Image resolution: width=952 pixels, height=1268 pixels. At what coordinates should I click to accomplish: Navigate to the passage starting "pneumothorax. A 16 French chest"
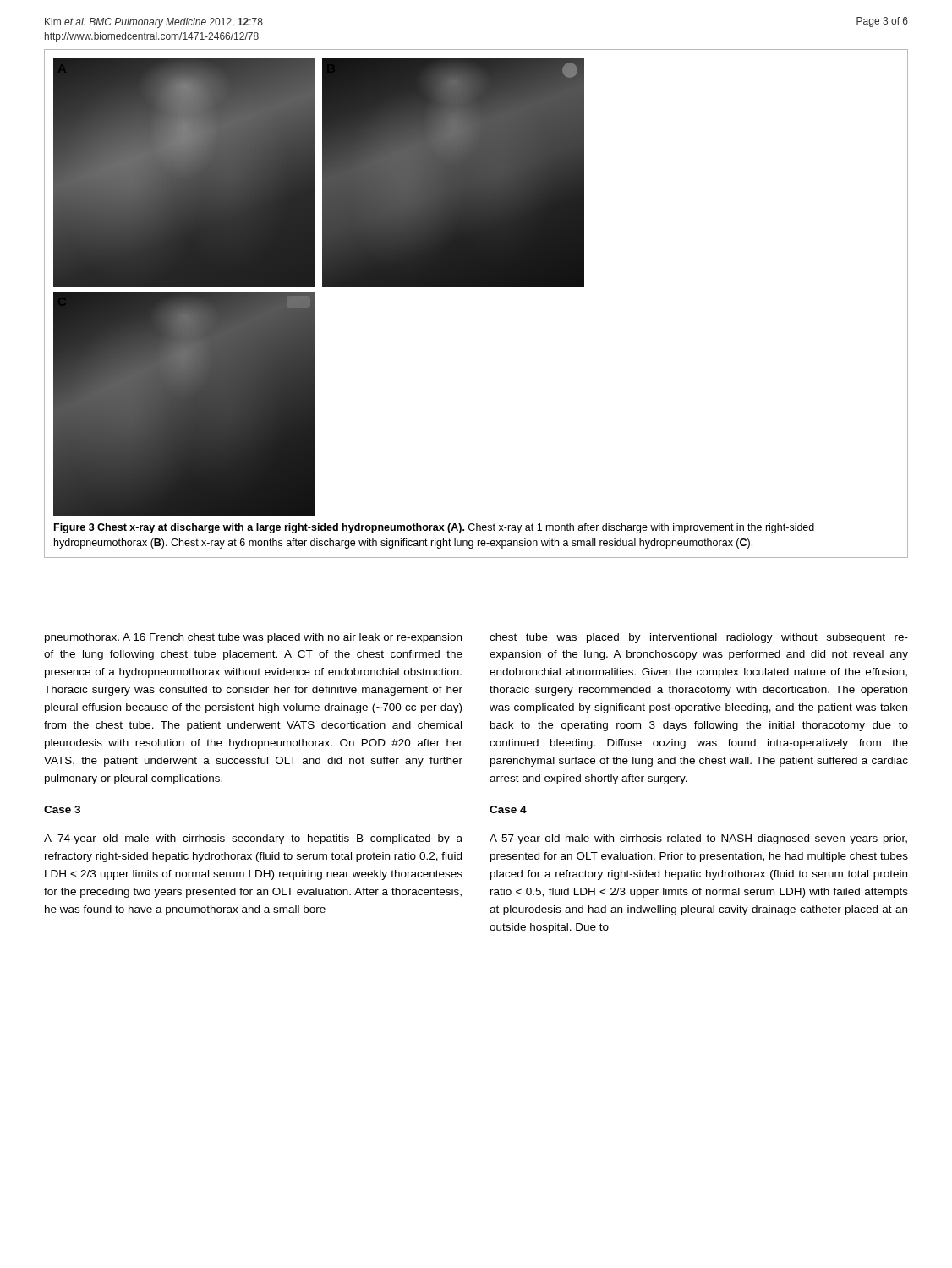tap(253, 774)
